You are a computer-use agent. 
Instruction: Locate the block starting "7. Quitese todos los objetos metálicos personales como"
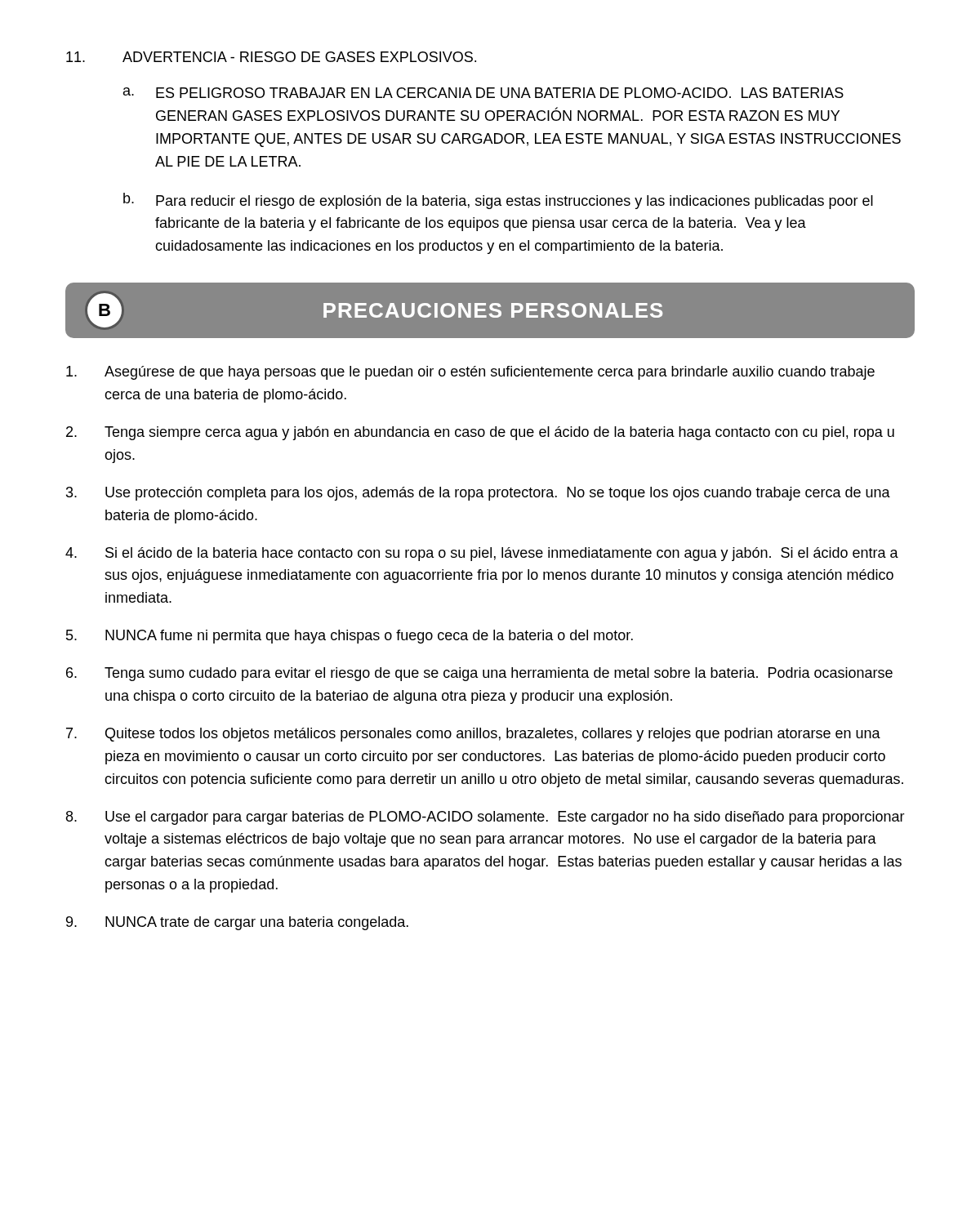[490, 757]
